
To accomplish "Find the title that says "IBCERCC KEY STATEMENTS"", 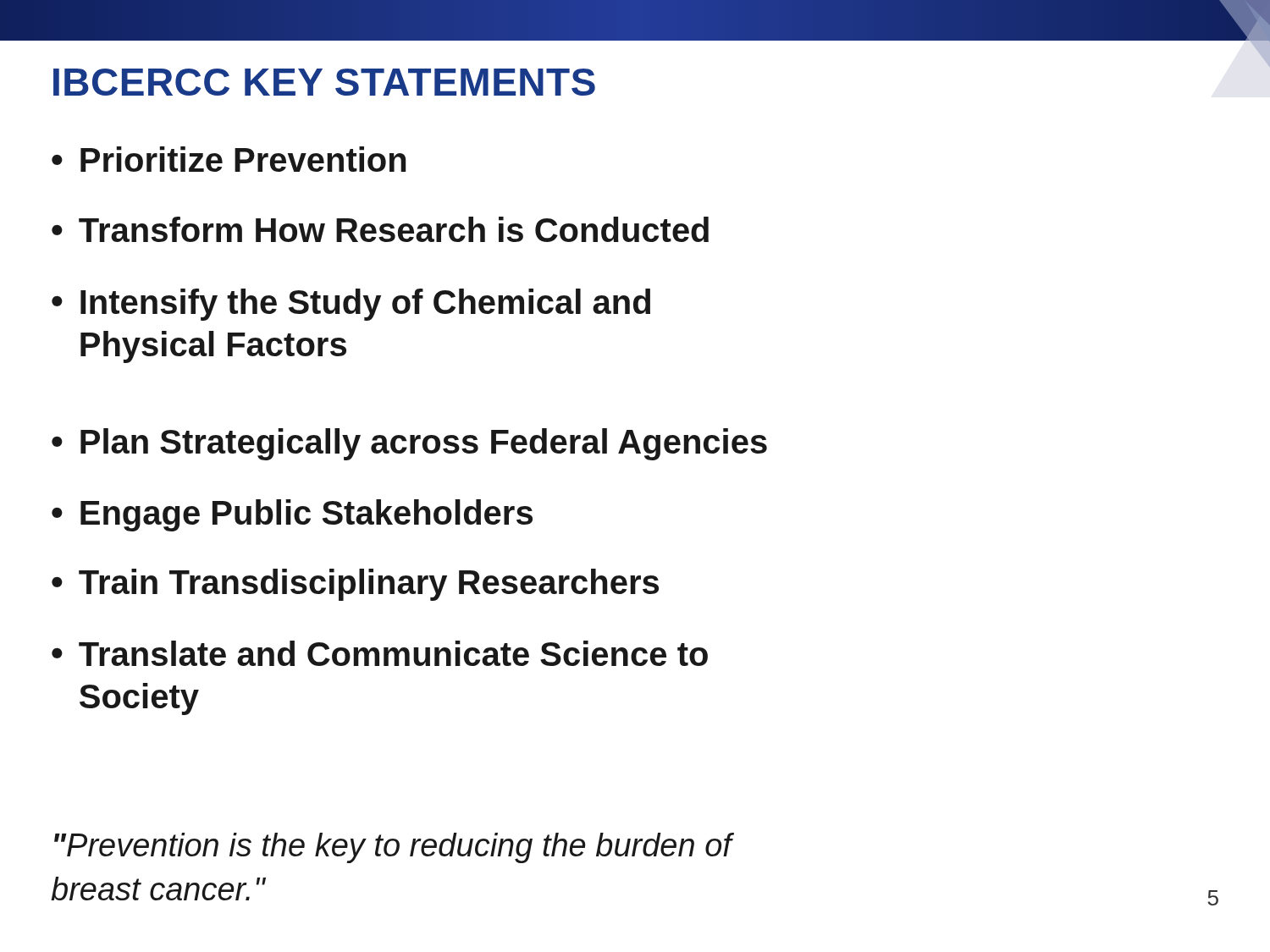I will [324, 82].
